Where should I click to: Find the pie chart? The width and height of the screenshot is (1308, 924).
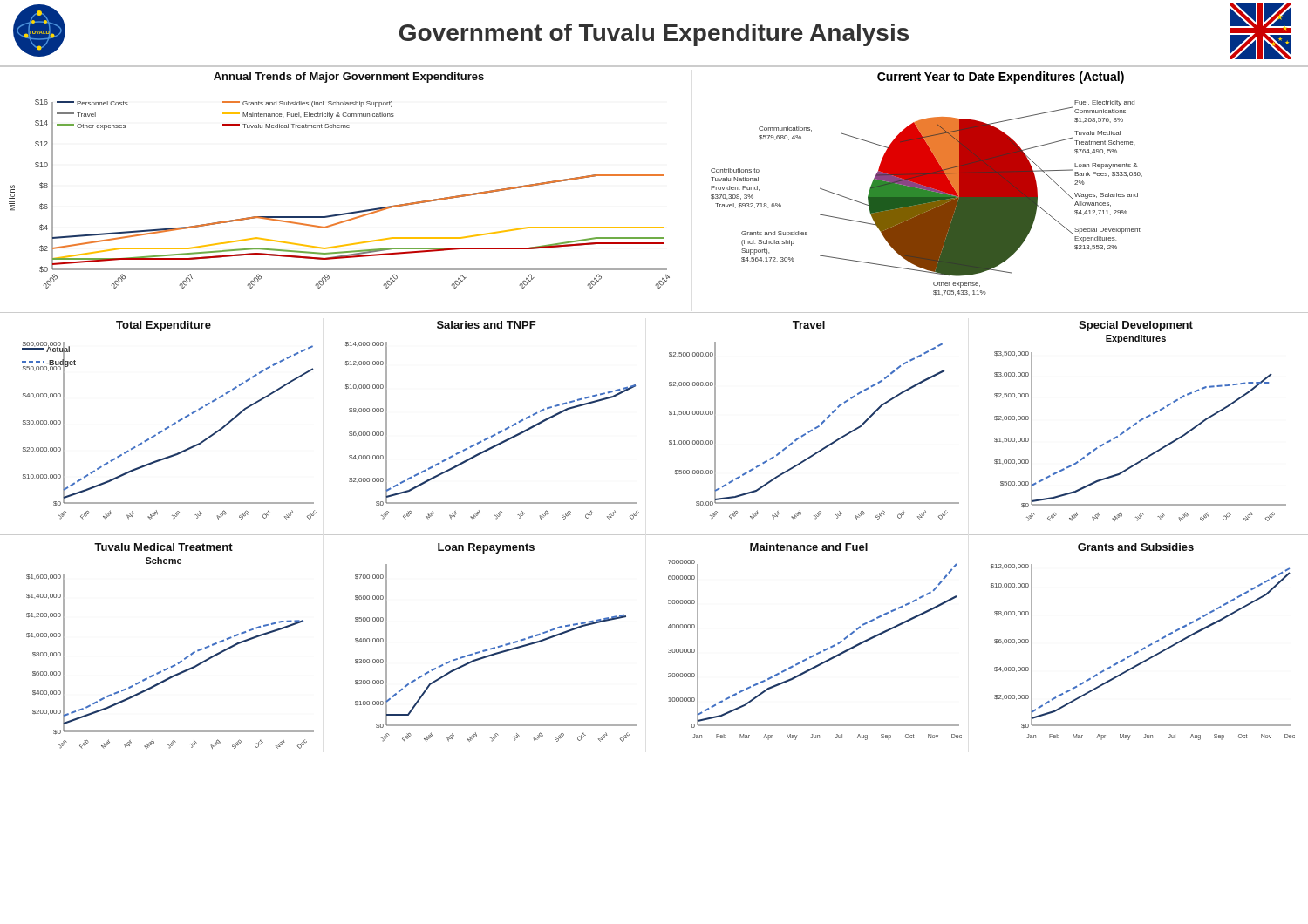pos(1001,190)
